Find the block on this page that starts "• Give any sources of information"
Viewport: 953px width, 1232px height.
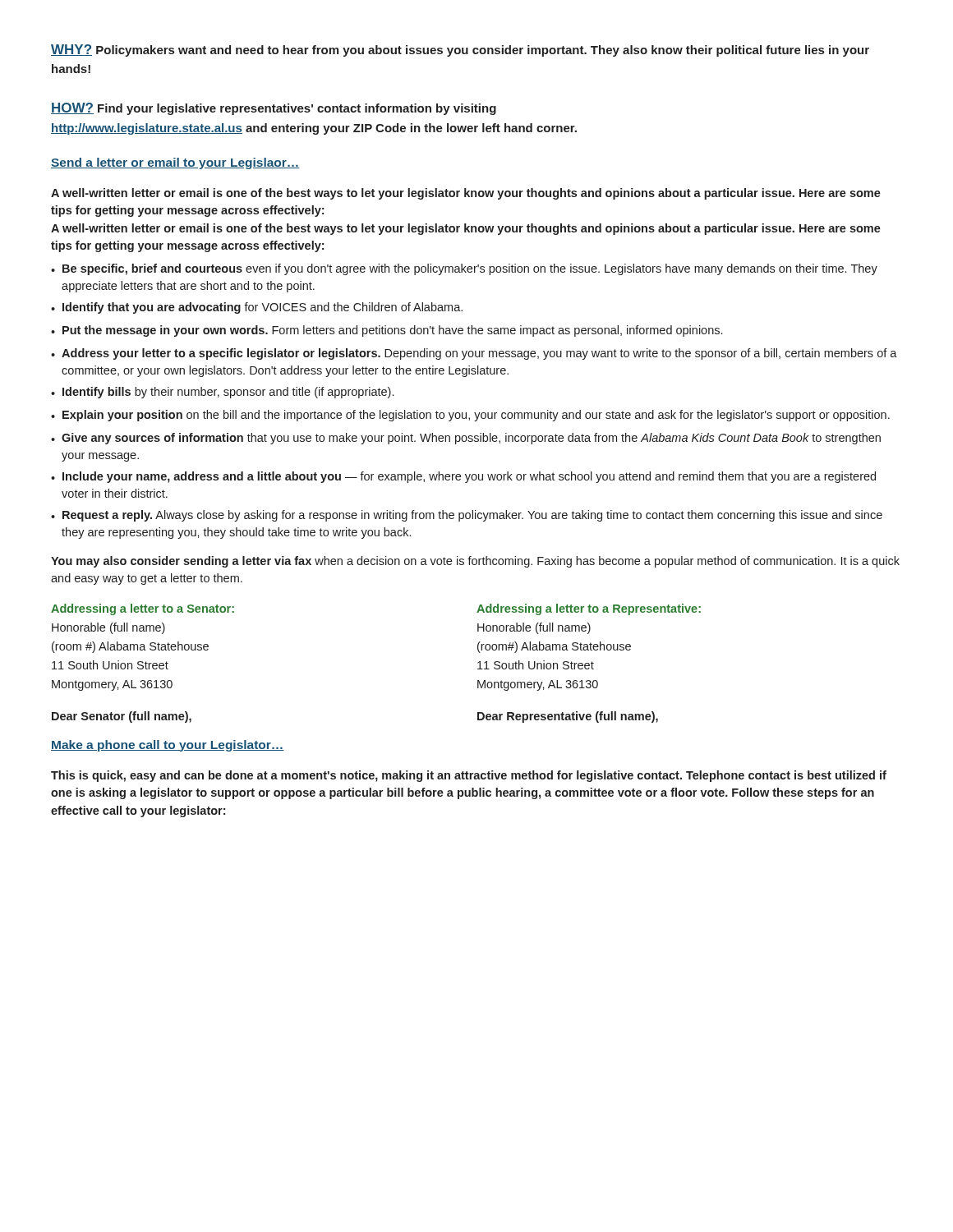pyautogui.click(x=476, y=446)
